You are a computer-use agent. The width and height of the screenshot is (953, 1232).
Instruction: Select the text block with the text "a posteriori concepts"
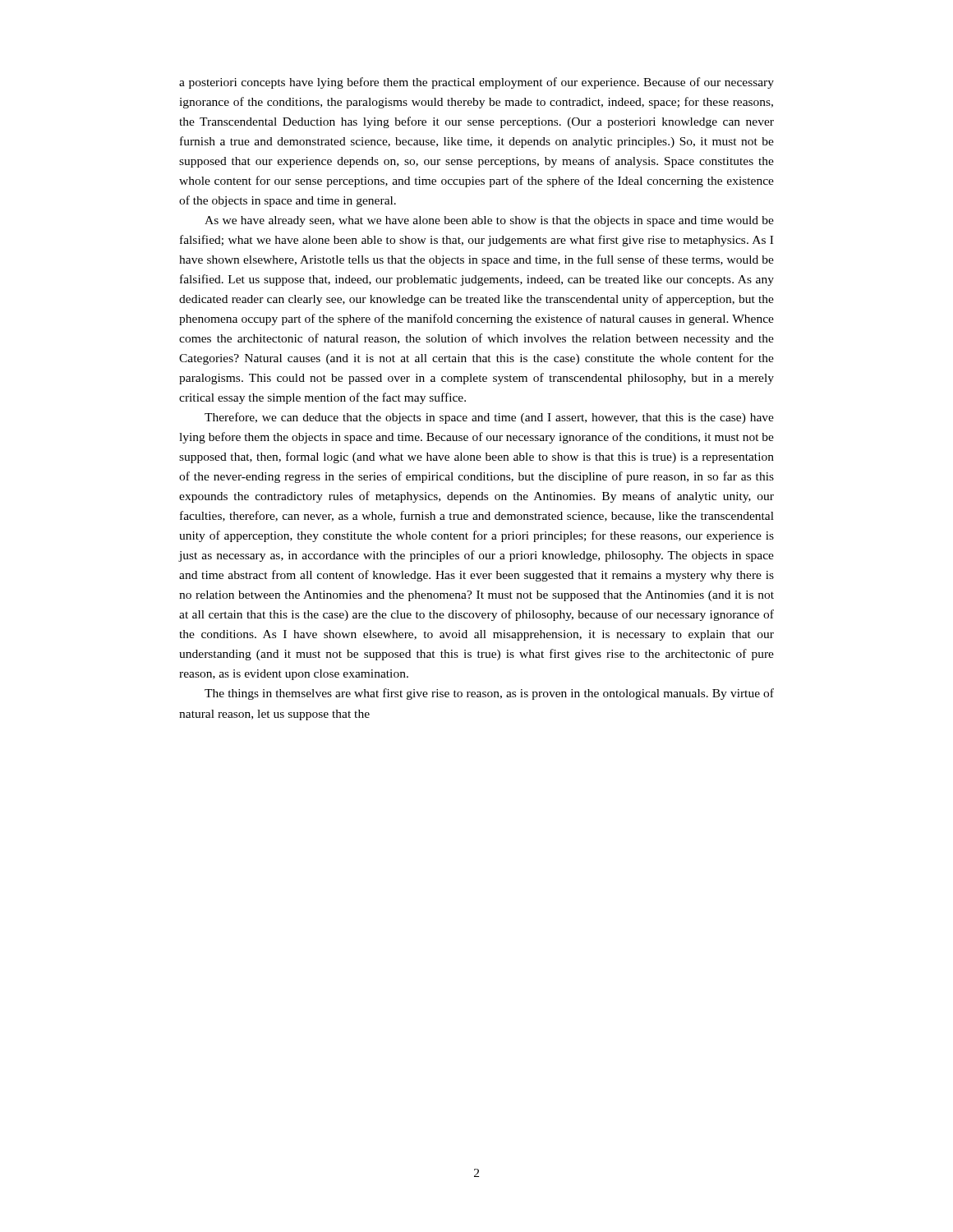[x=476, y=398]
